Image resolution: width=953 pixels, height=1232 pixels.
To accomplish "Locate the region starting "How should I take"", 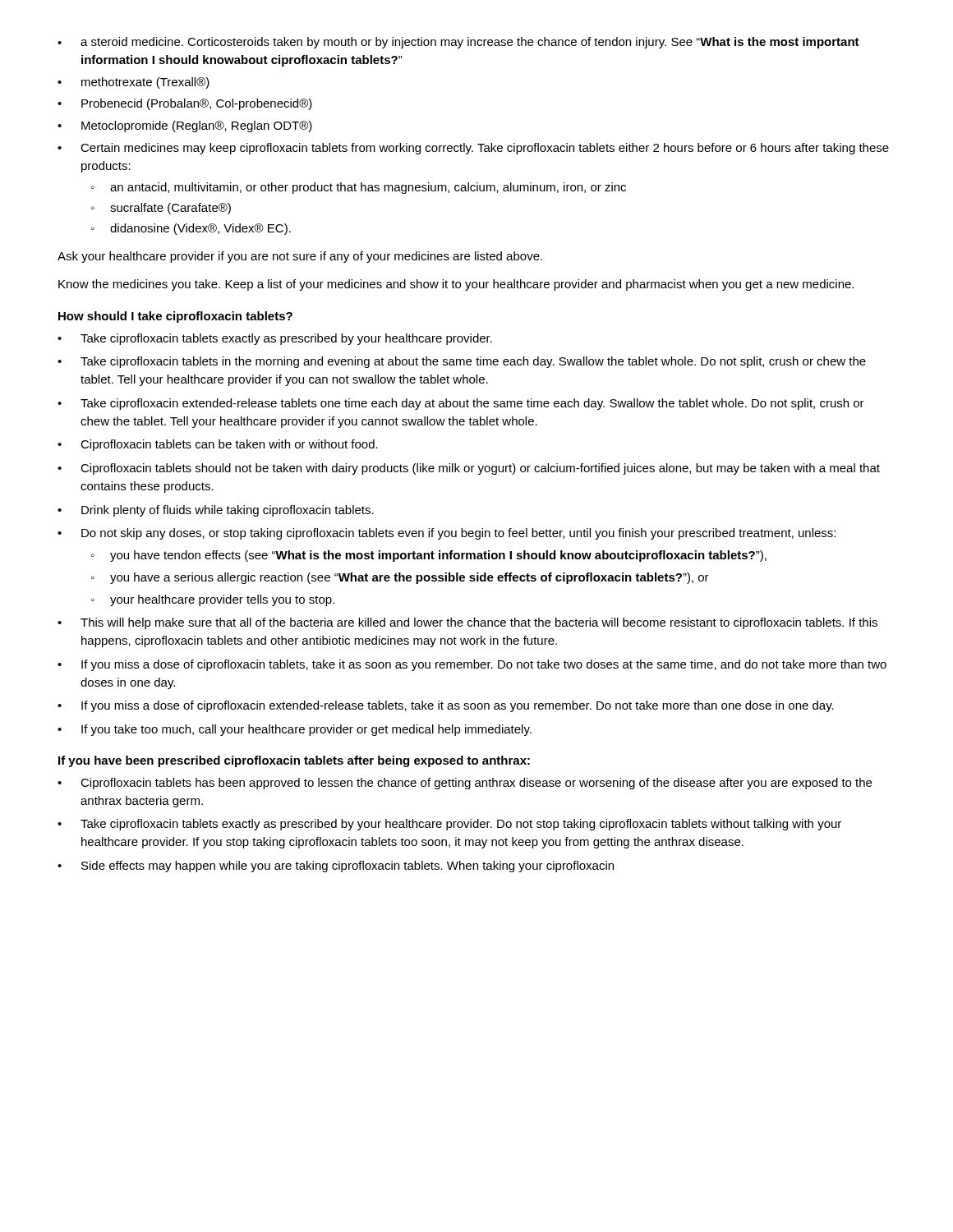I will [x=175, y=317].
